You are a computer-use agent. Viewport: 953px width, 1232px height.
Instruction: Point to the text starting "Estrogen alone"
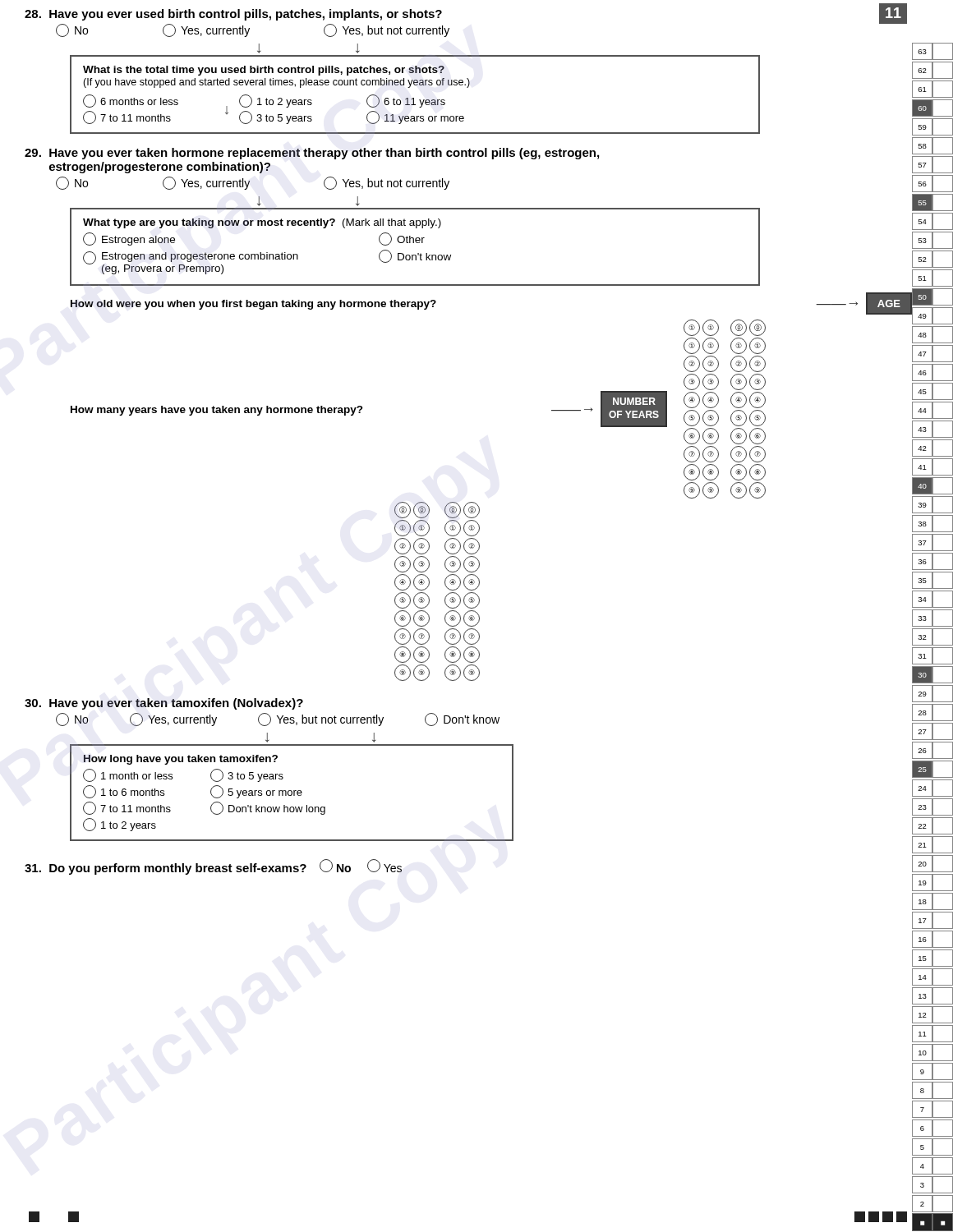click(129, 239)
